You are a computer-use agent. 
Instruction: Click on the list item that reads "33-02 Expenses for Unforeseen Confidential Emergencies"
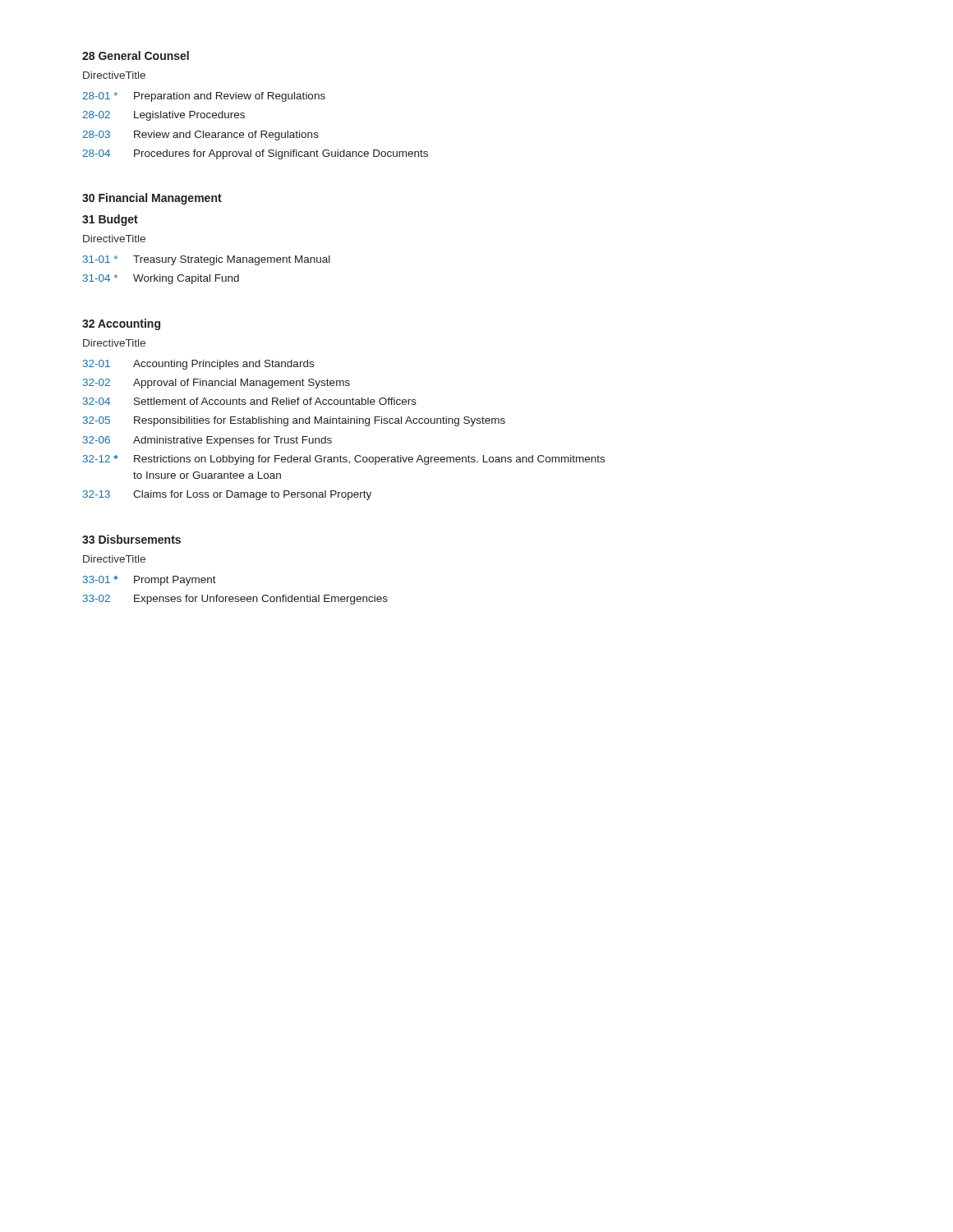[235, 600]
